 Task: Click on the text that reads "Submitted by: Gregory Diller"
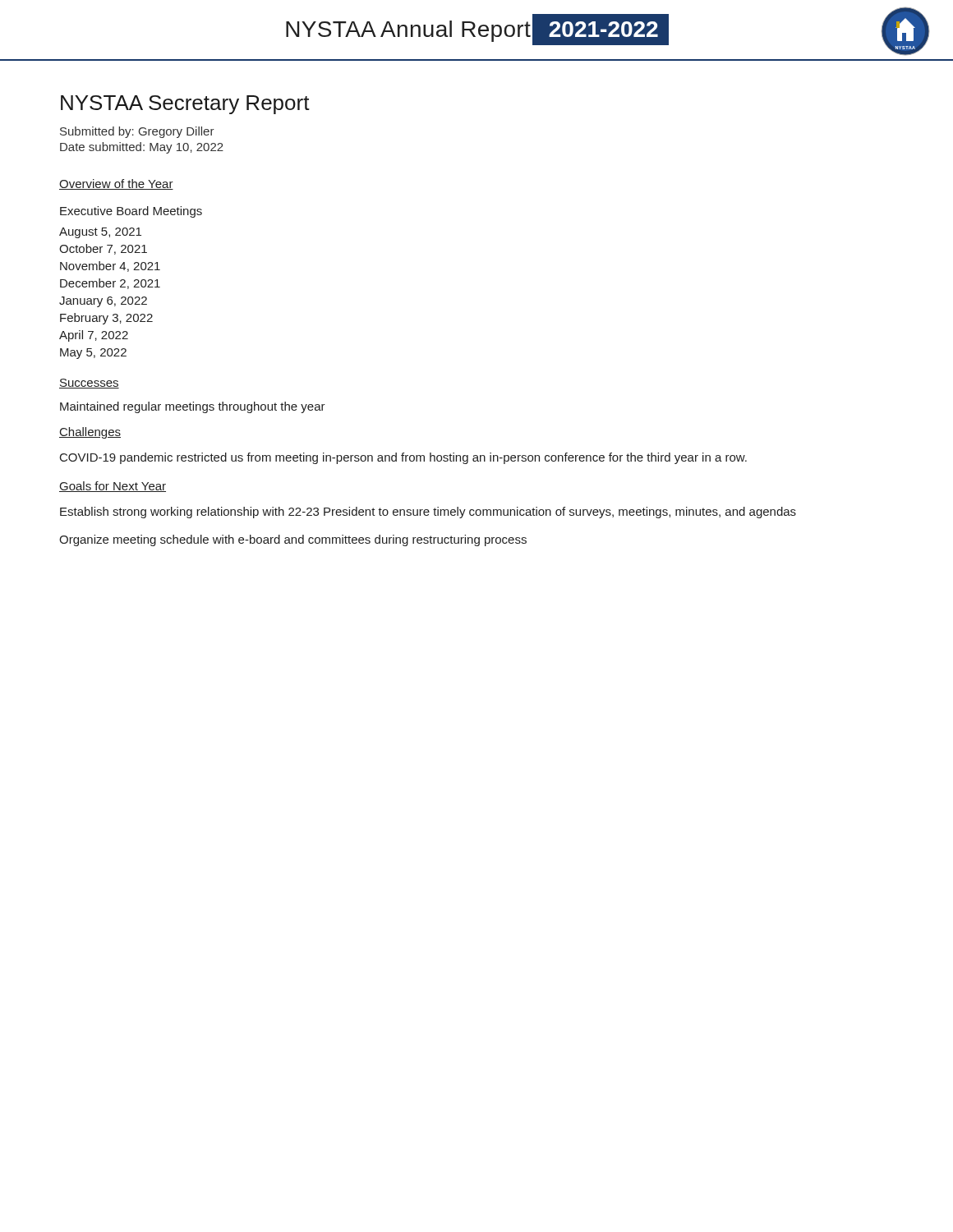tap(137, 131)
